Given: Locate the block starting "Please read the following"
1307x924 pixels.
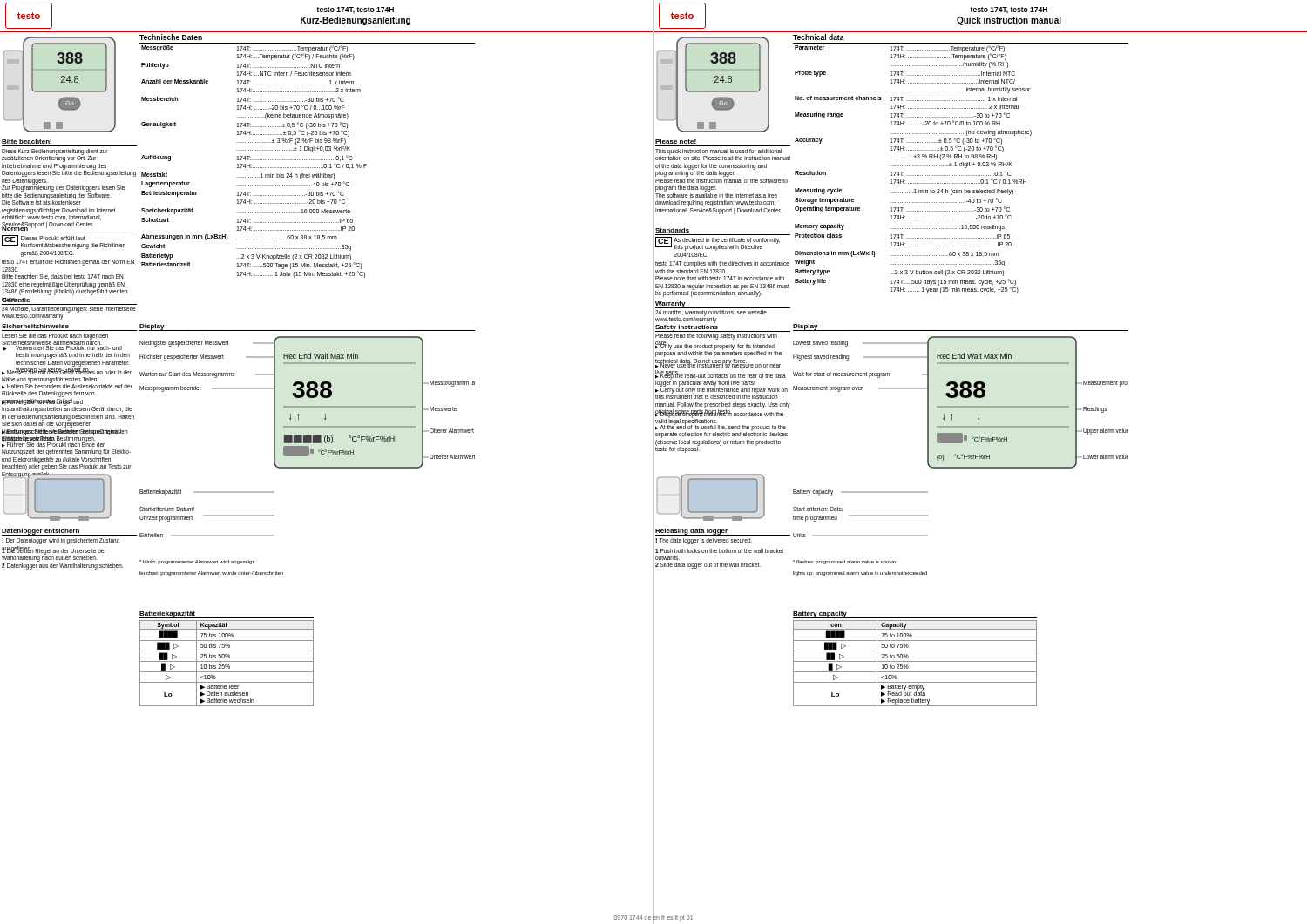Looking at the screenshot, I should (x=716, y=339).
